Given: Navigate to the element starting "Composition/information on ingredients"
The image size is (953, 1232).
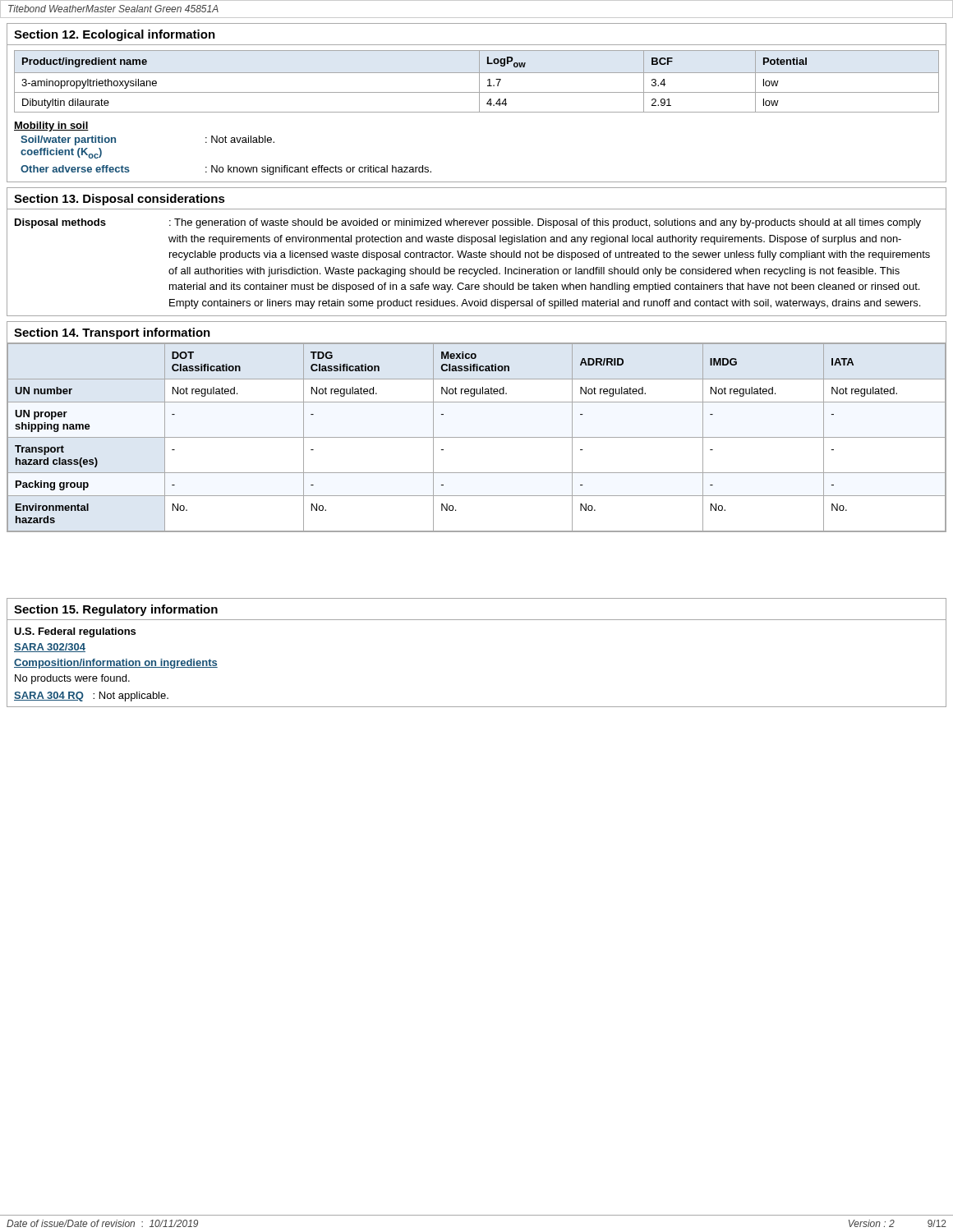Looking at the screenshot, I should tap(116, 663).
